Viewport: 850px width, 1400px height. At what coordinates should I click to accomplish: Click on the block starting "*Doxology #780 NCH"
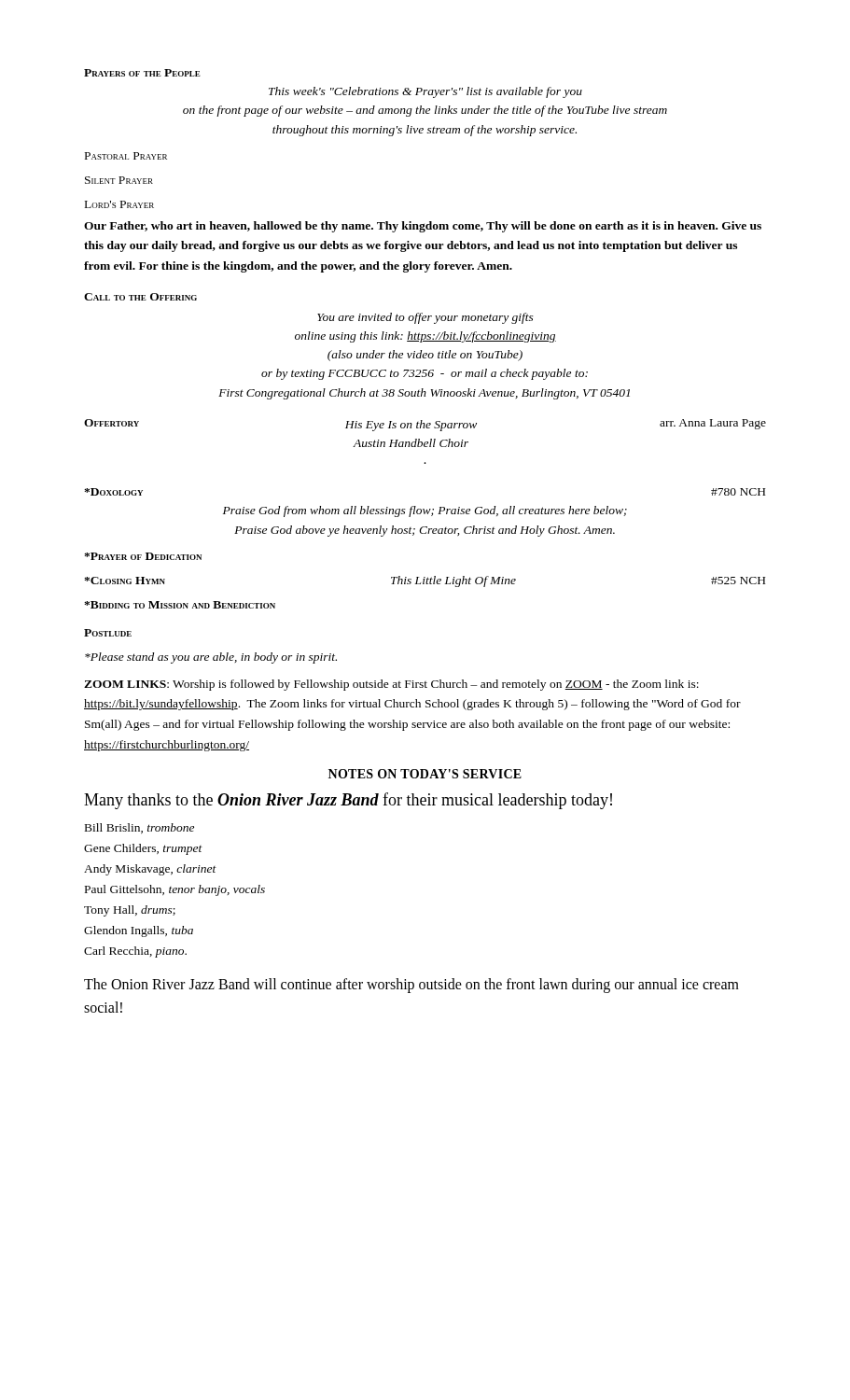click(x=102, y=490)
